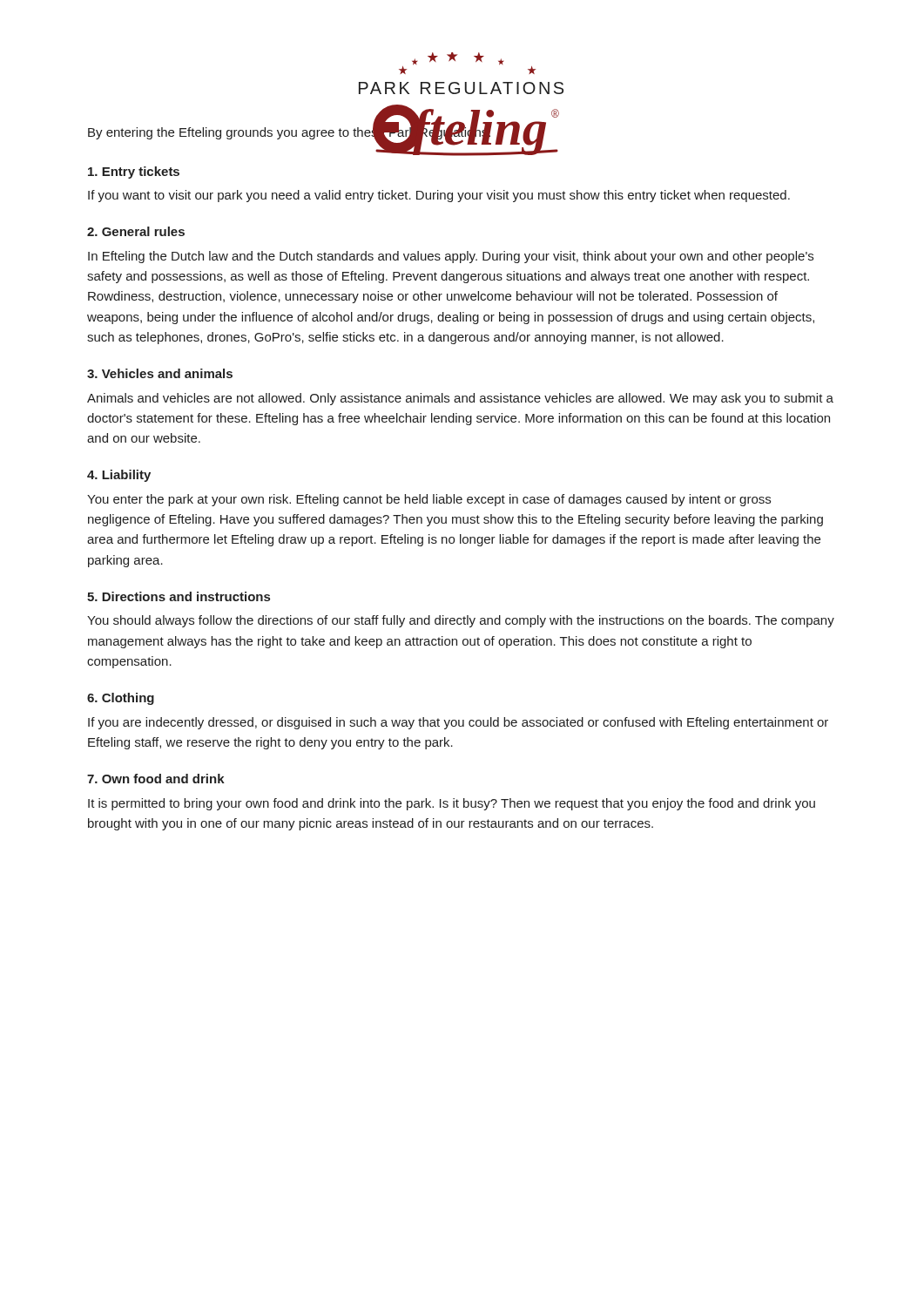Navigate to the passage starting "5. Directions and instructions"
The height and width of the screenshot is (1307, 924).
click(x=179, y=596)
